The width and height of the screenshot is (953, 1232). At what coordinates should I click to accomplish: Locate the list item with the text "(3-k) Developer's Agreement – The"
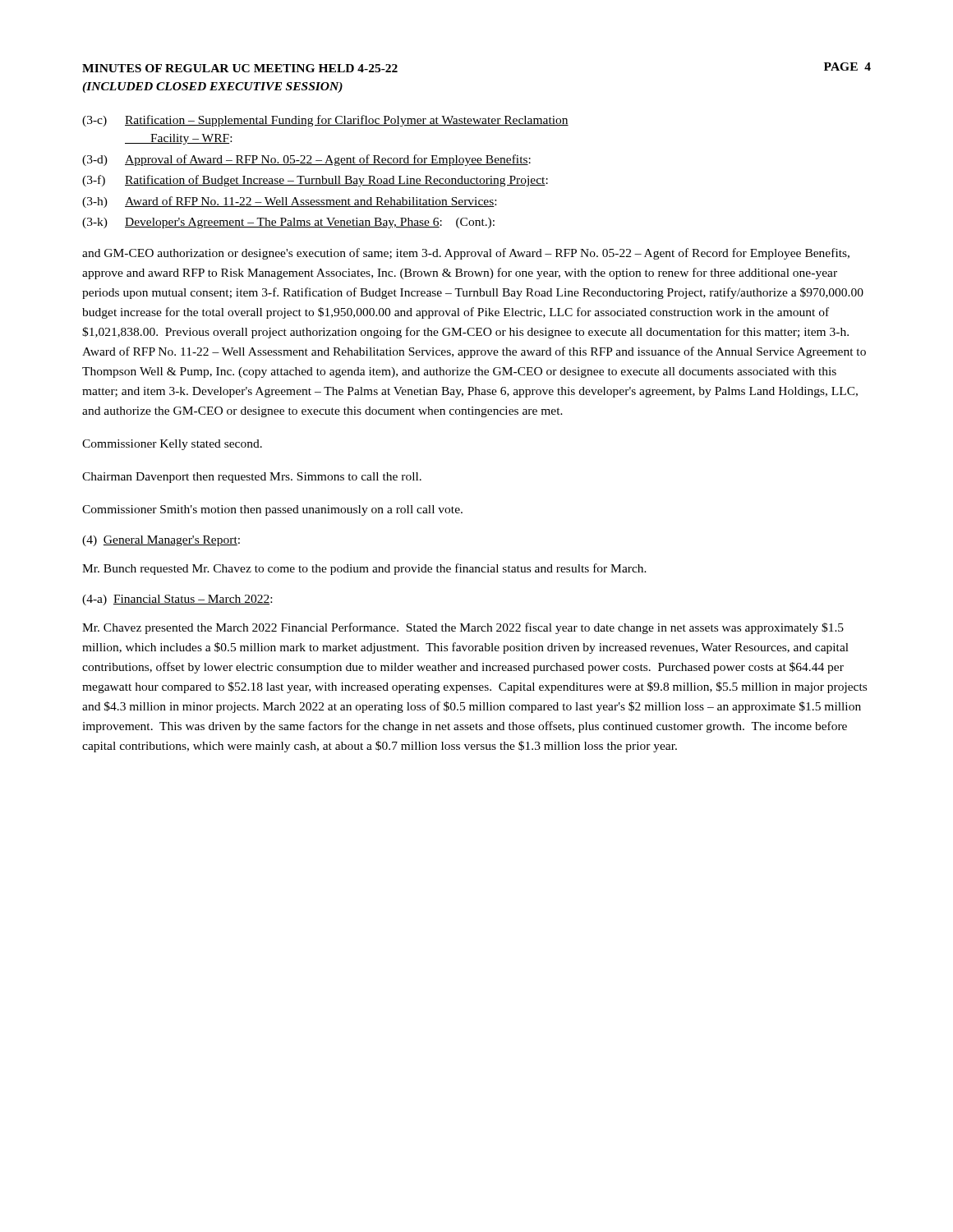476,222
